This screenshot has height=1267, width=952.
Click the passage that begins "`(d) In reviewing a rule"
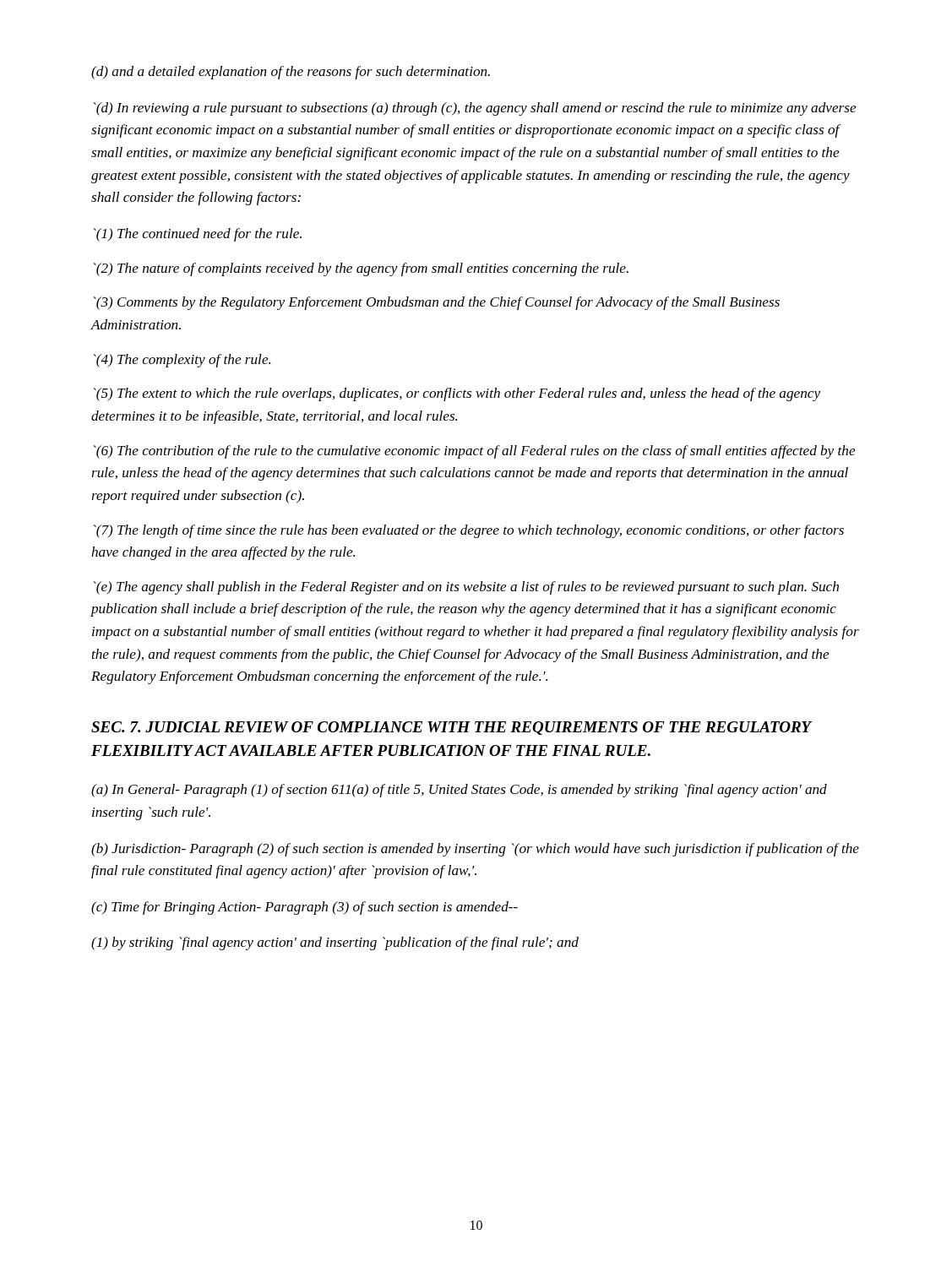tap(474, 152)
